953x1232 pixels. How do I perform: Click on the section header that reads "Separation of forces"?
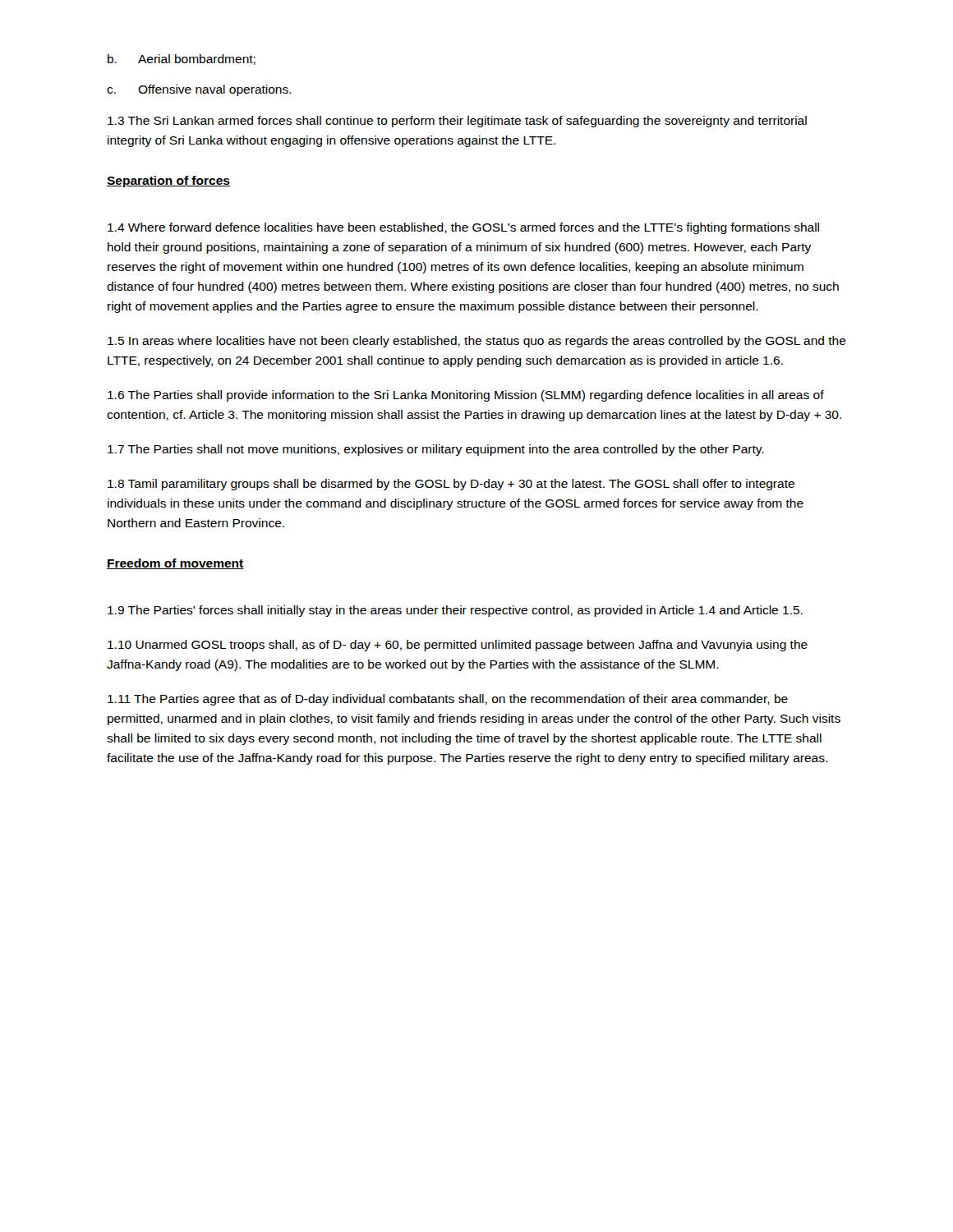[x=168, y=180]
